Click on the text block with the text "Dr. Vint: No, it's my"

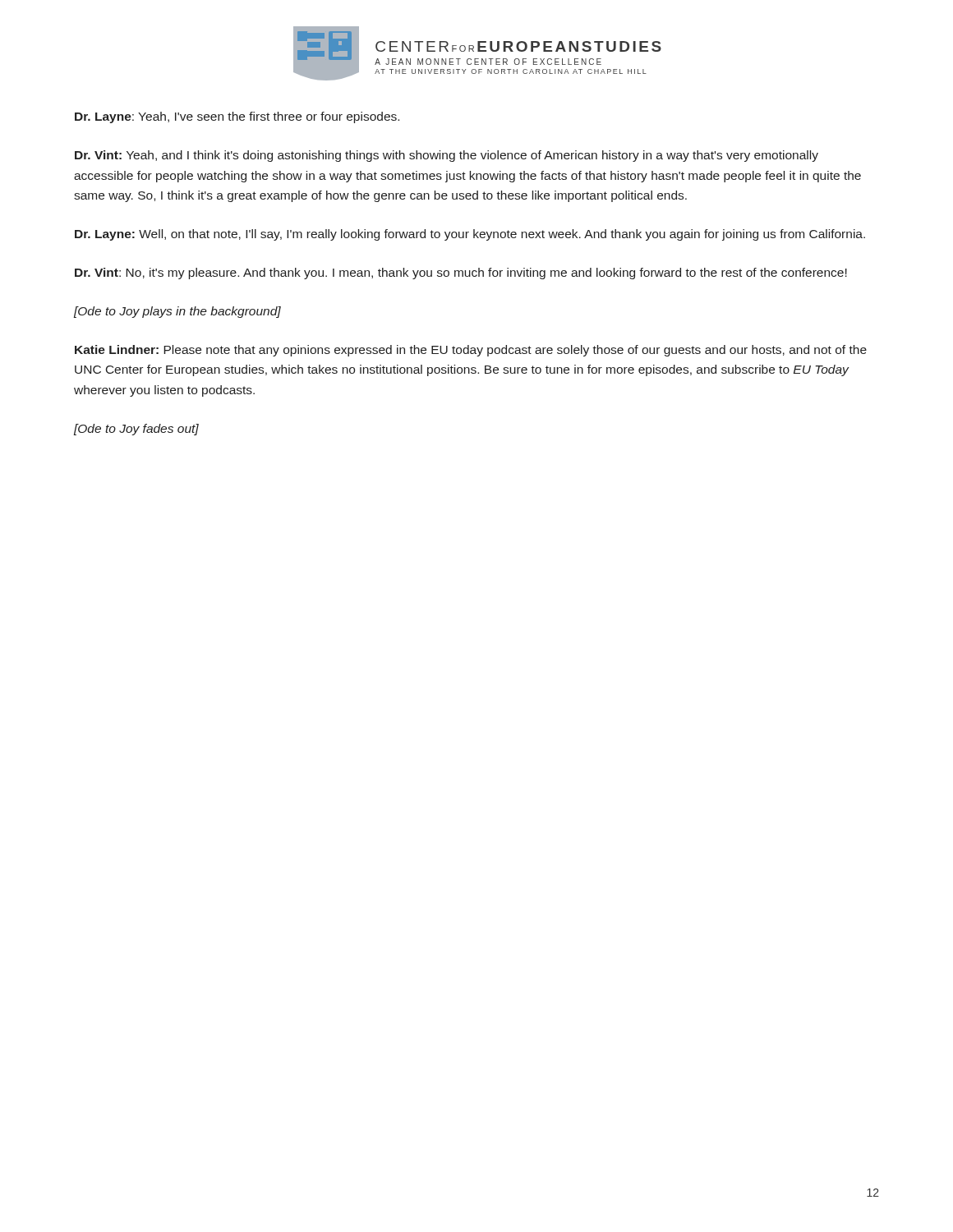pyautogui.click(x=461, y=272)
